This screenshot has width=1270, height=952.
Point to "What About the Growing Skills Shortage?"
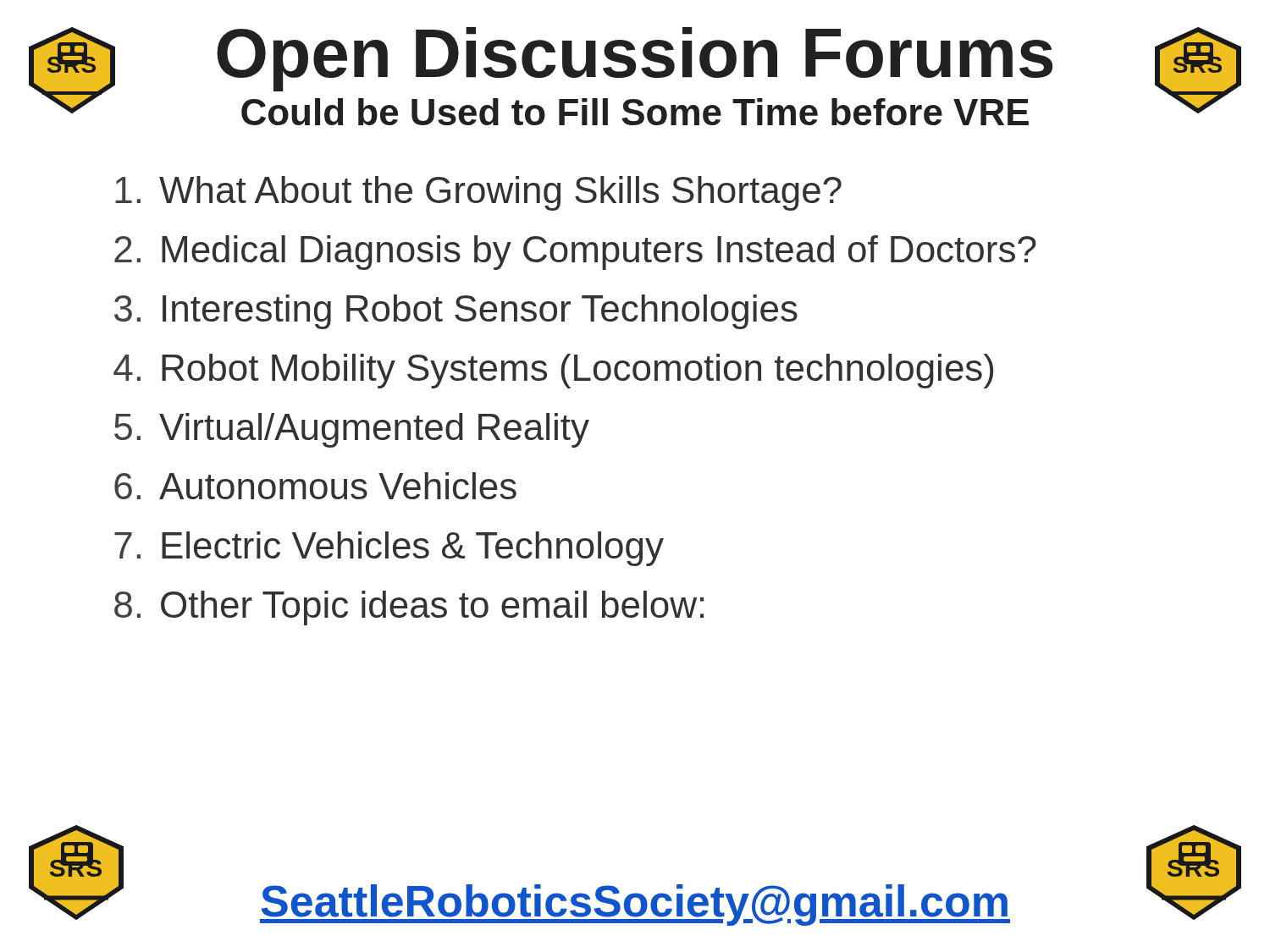pyautogui.click(x=464, y=190)
